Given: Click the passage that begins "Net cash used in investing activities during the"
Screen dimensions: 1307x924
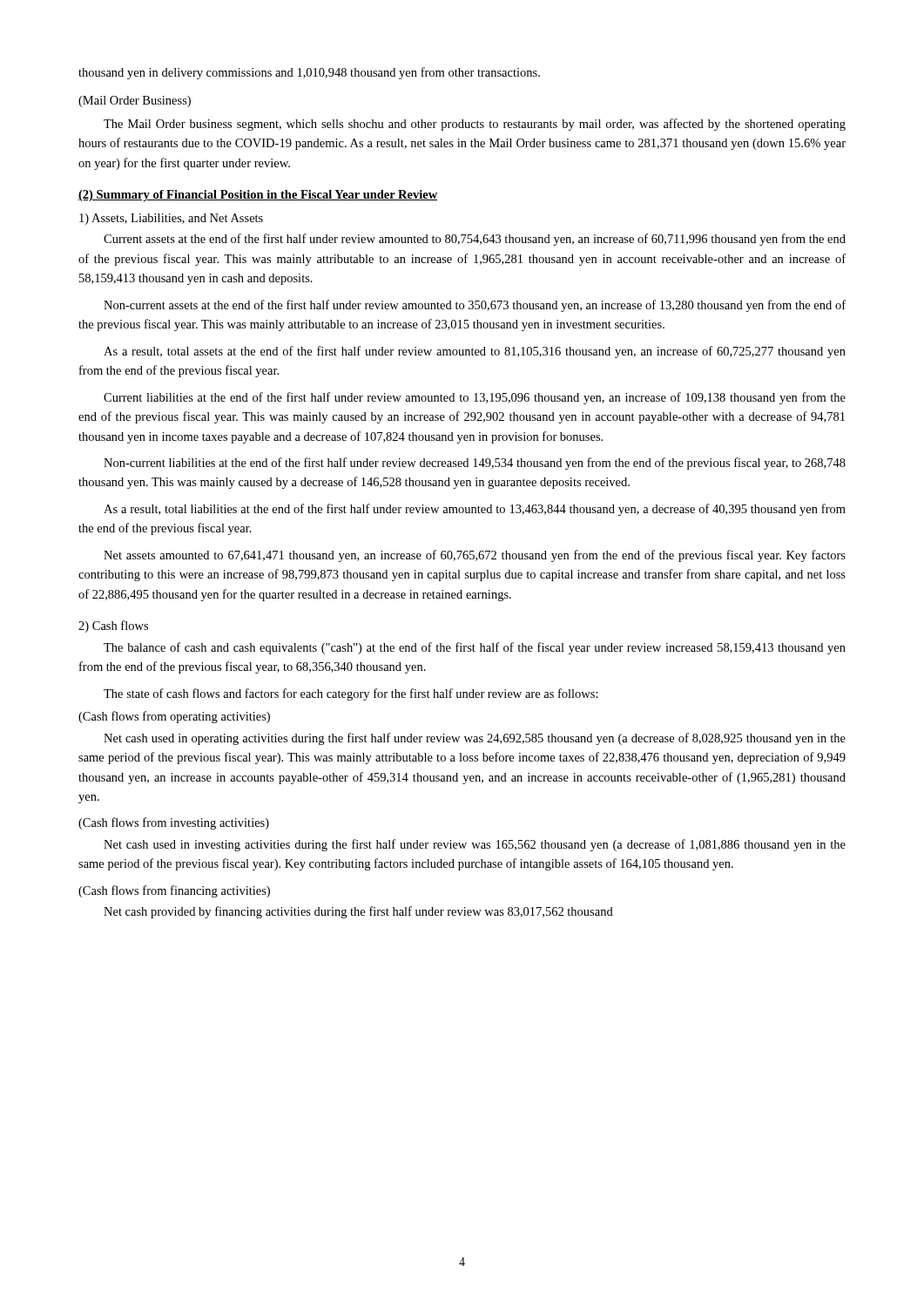Looking at the screenshot, I should coord(462,854).
